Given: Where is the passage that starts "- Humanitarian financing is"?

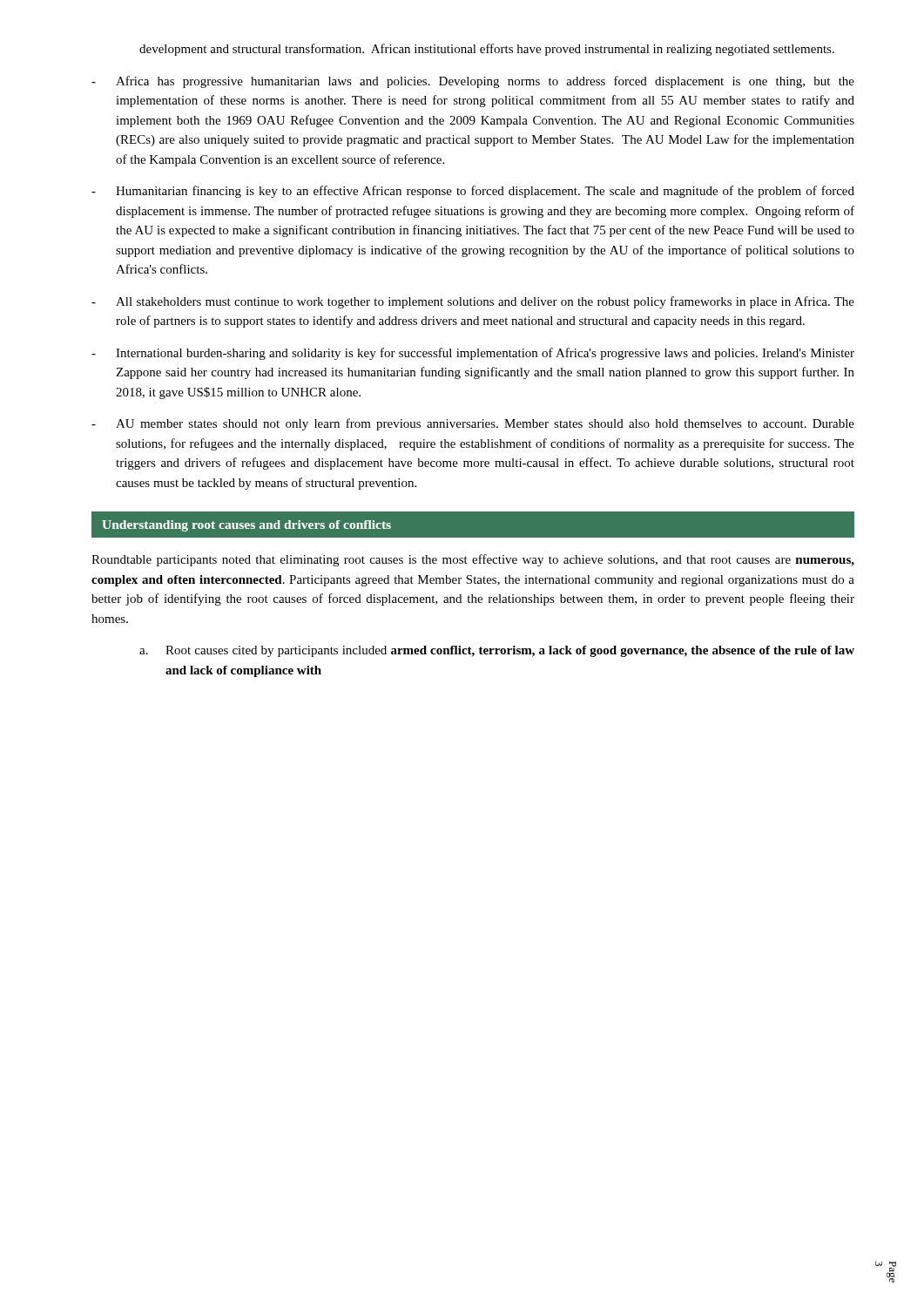Looking at the screenshot, I should coord(473,230).
